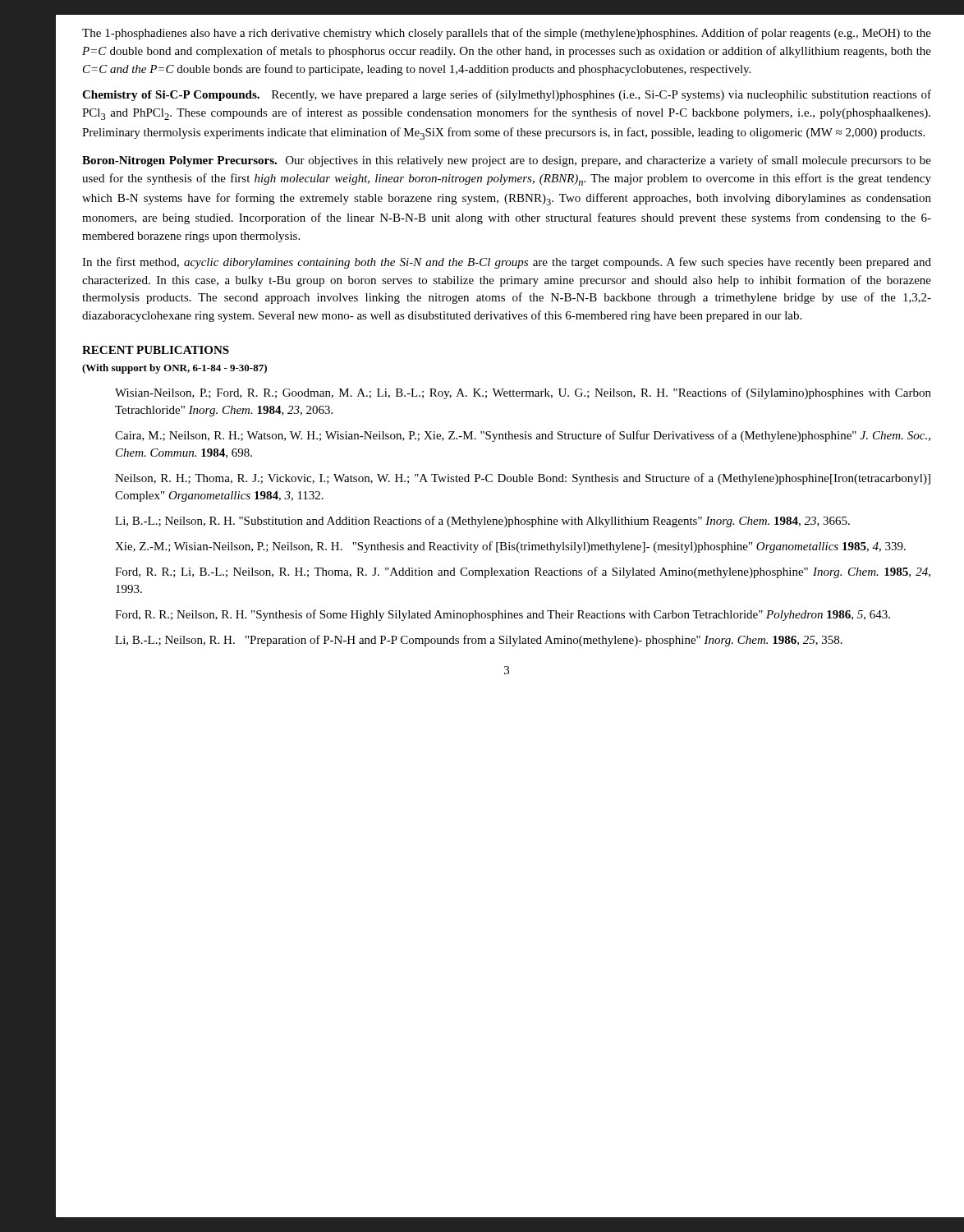Select the list item that says "Wisian-Neilson, P.; Ford, R."
Viewport: 964px width, 1232px height.
[523, 401]
